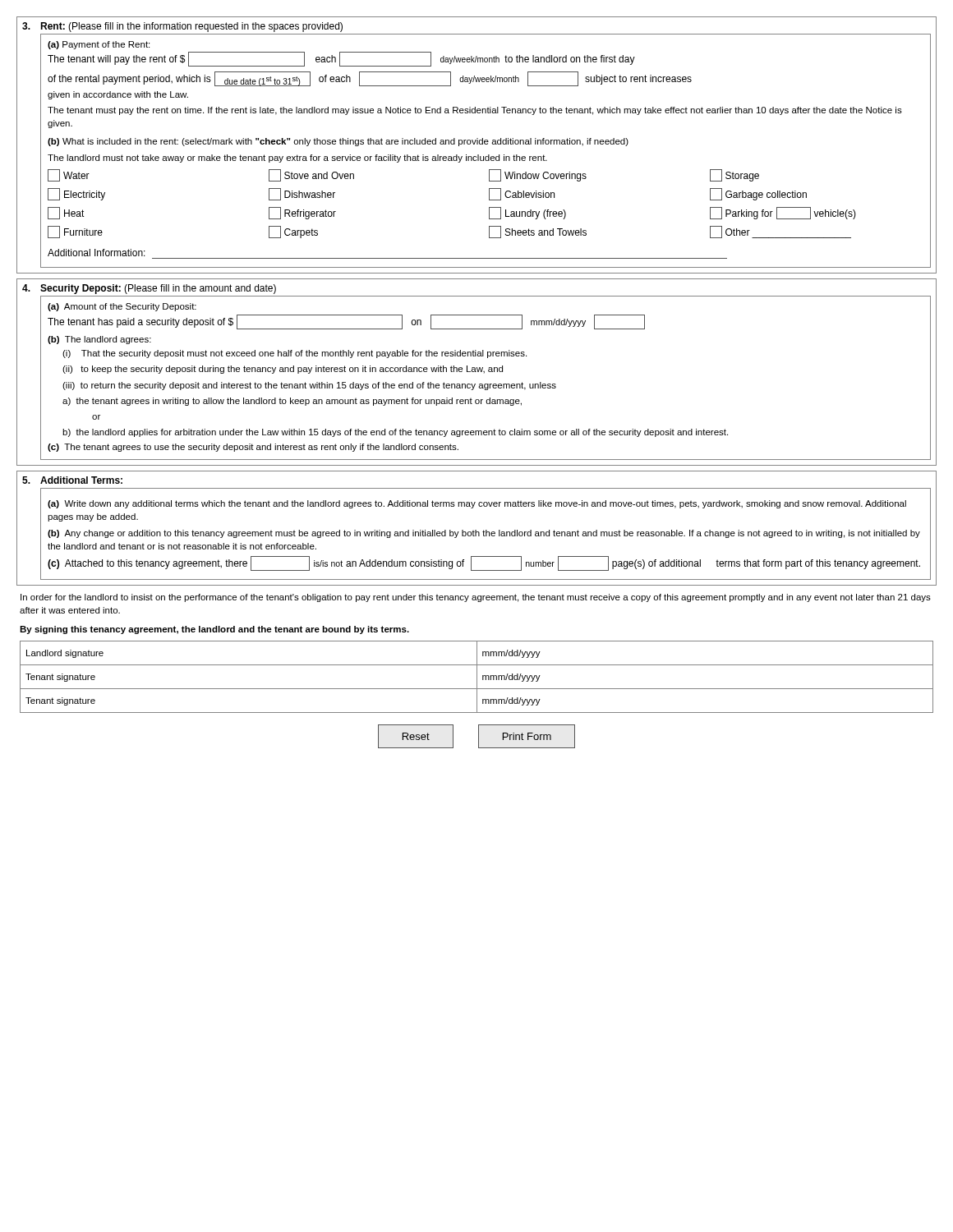Point to the block beginning "of the rental payment period,"
Screen dimensions: 1232x953
pos(370,79)
